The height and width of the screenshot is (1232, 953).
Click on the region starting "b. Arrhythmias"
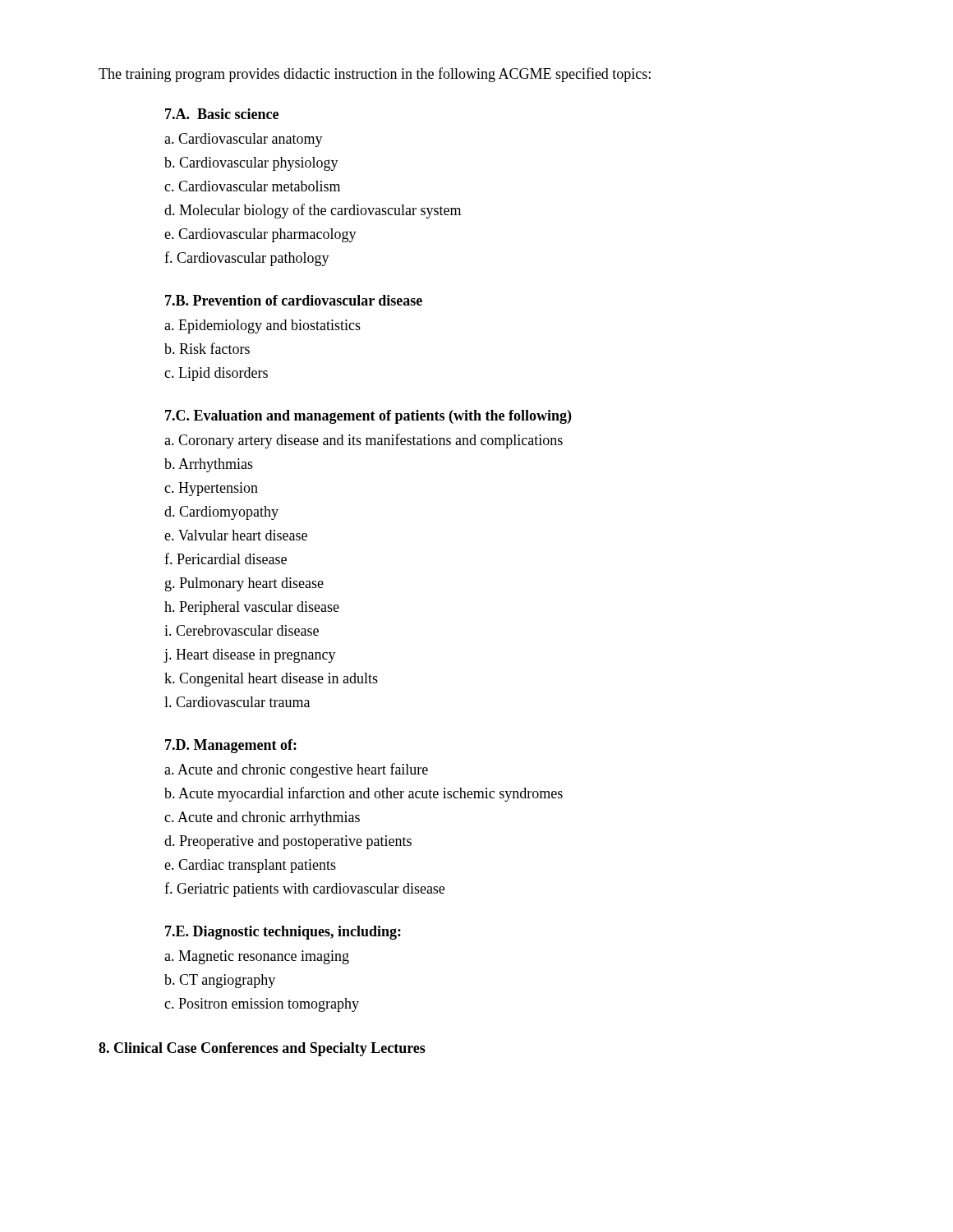pyautogui.click(x=209, y=464)
